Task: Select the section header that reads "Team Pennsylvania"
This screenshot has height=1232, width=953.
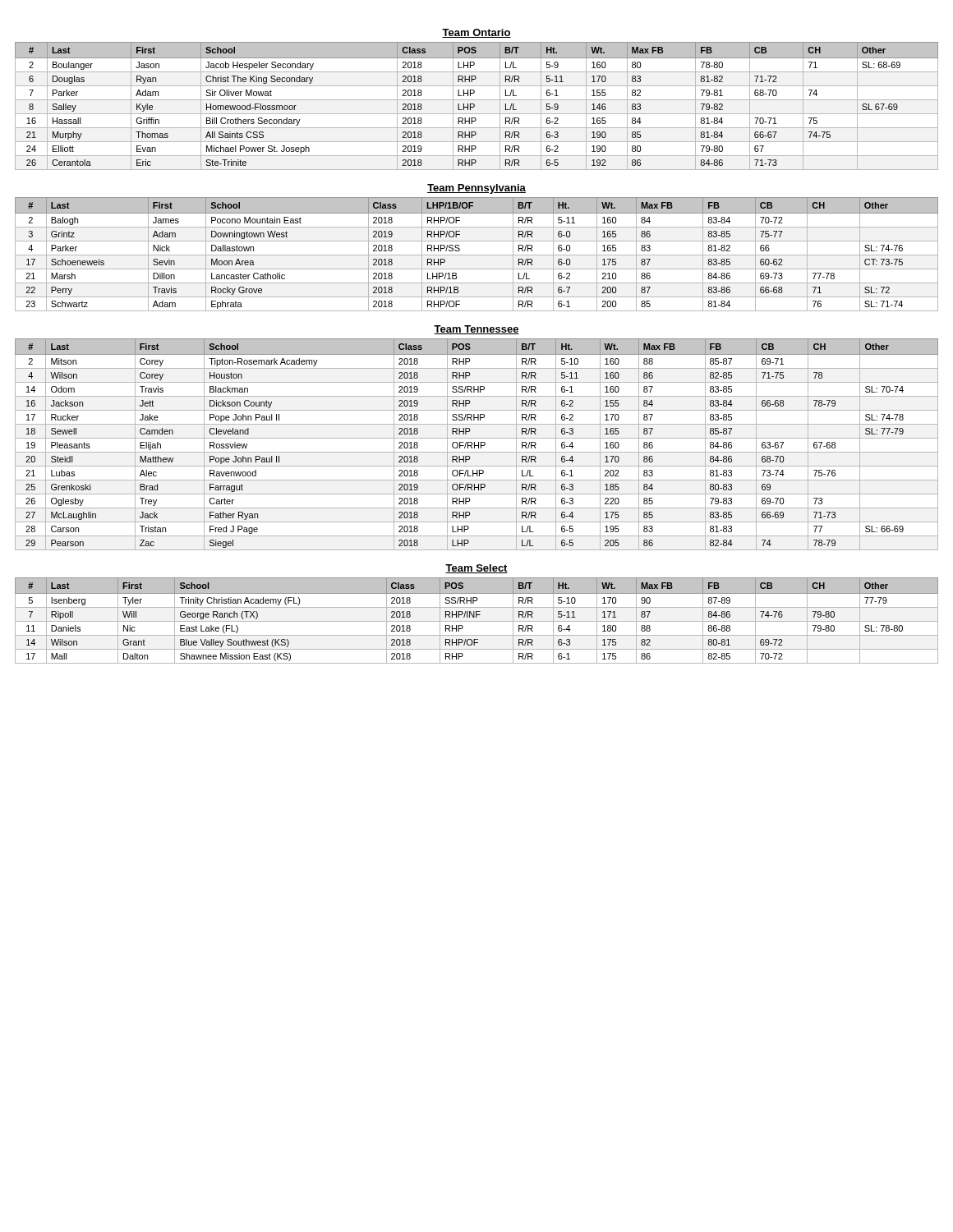Action: (x=476, y=188)
